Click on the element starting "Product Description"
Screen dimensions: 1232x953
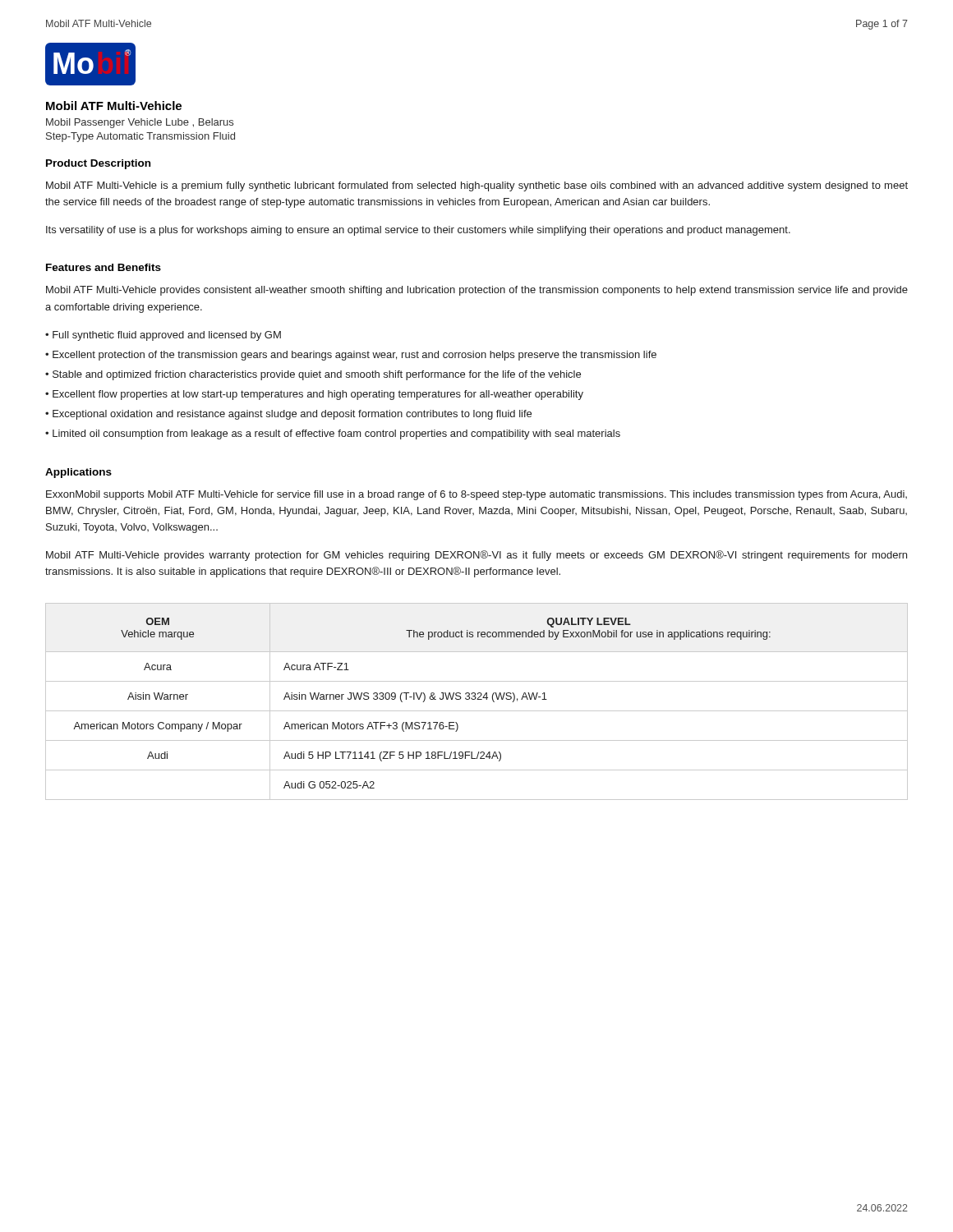[98, 163]
